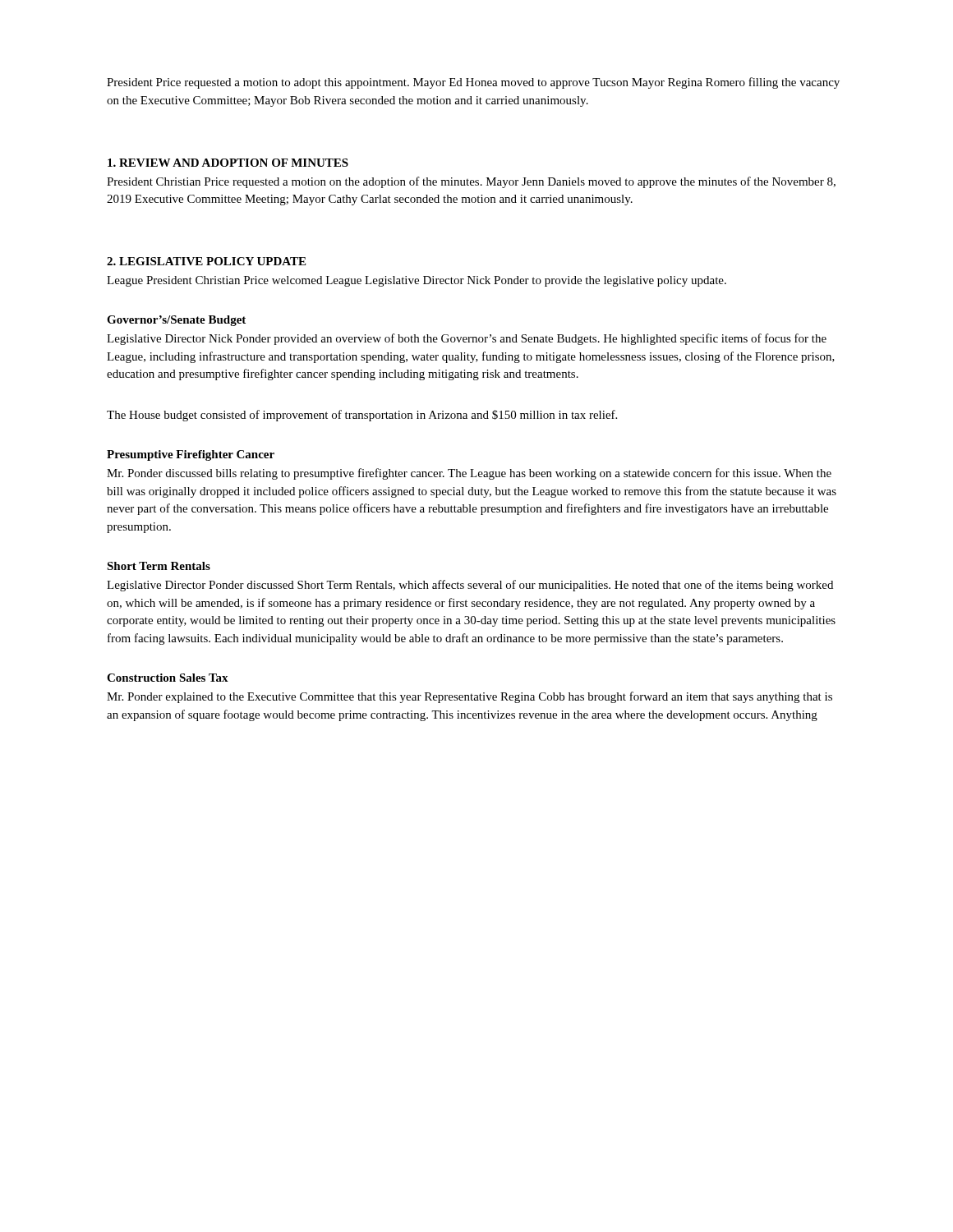Click on the block starting "President Christian Price"
Image resolution: width=953 pixels, height=1232 pixels.
[471, 190]
